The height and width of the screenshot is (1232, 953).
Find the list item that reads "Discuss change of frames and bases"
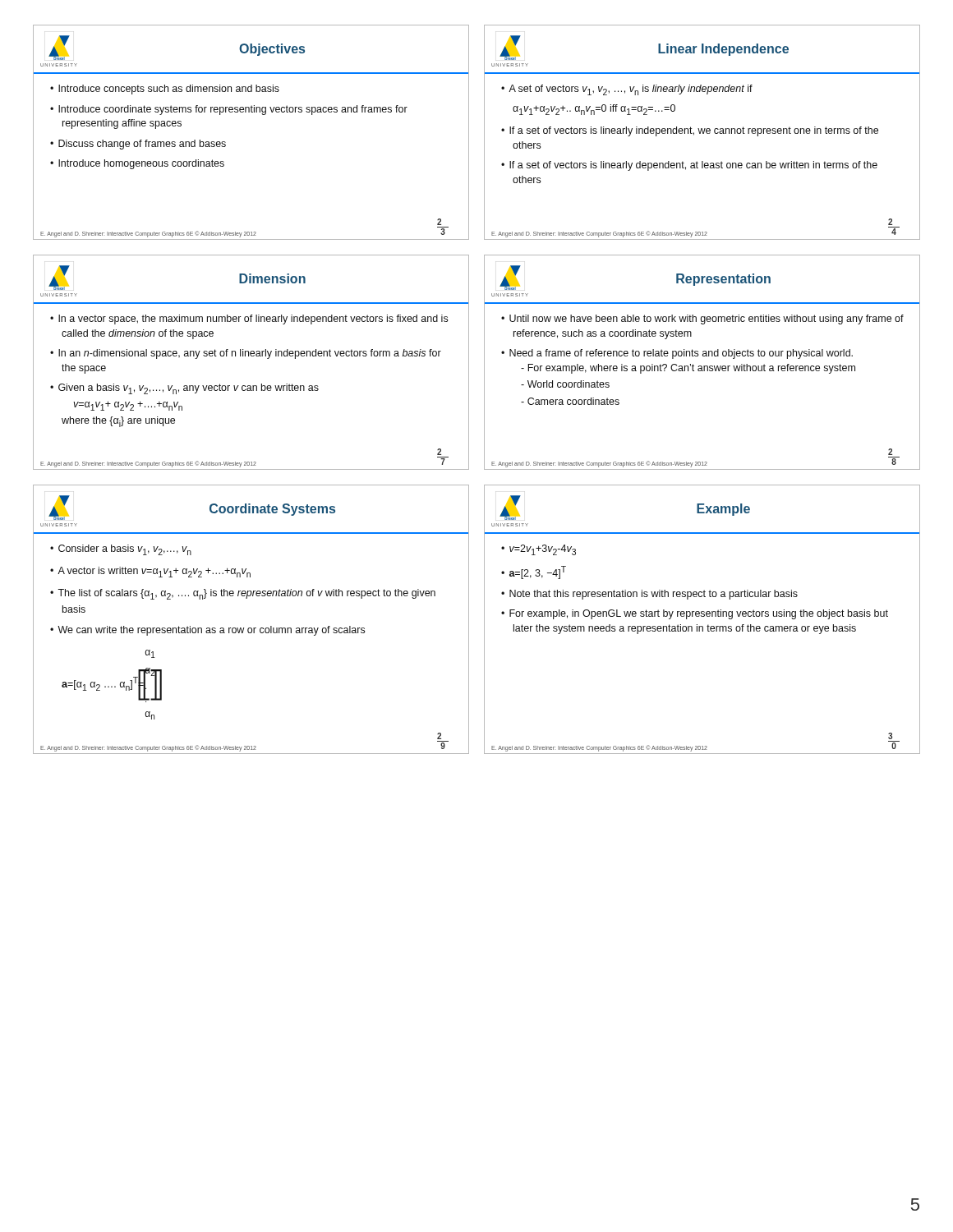coord(142,143)
